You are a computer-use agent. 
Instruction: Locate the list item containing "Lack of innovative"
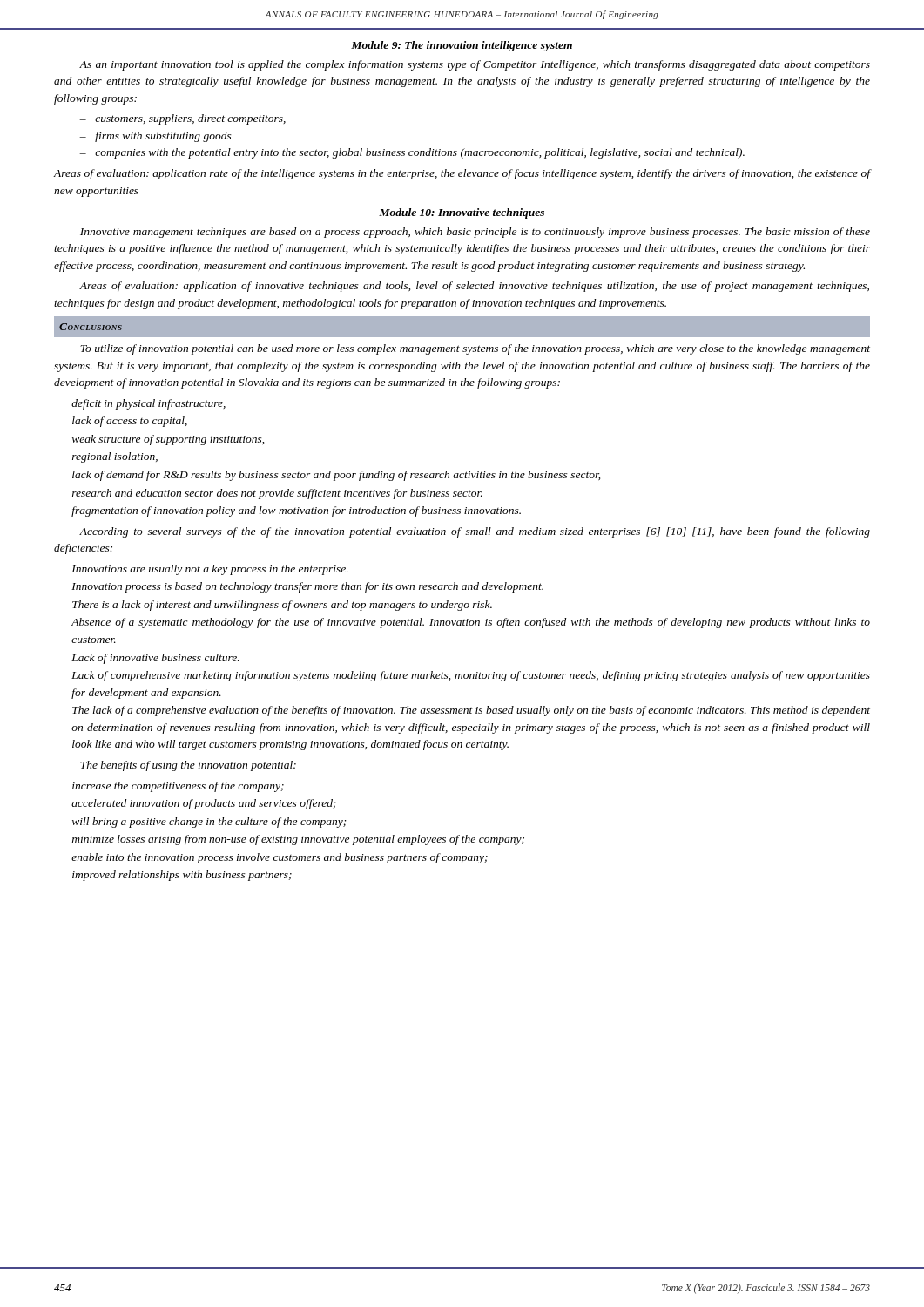[156, 657]
